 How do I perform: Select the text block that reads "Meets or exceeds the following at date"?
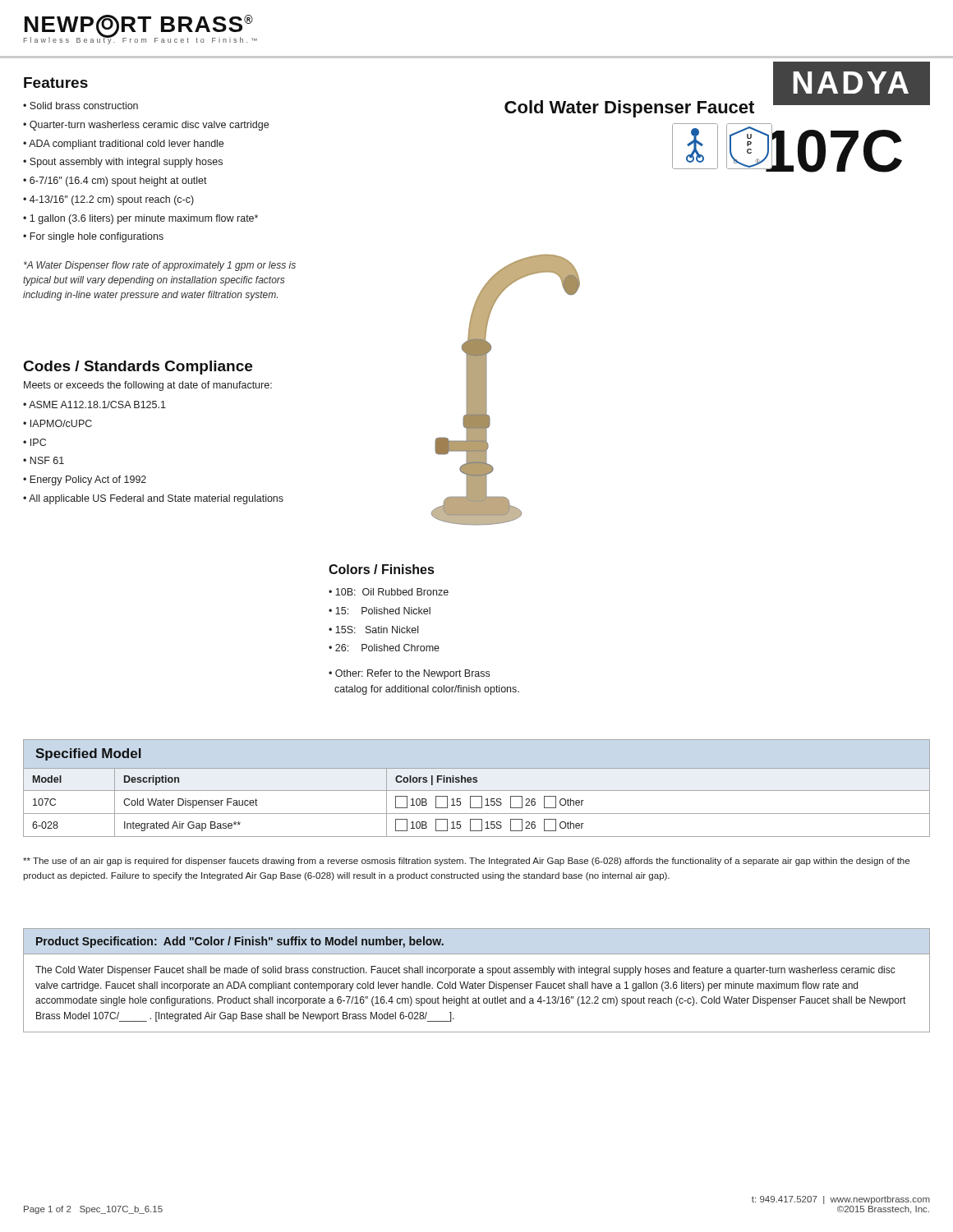click(x=148, y=385)
